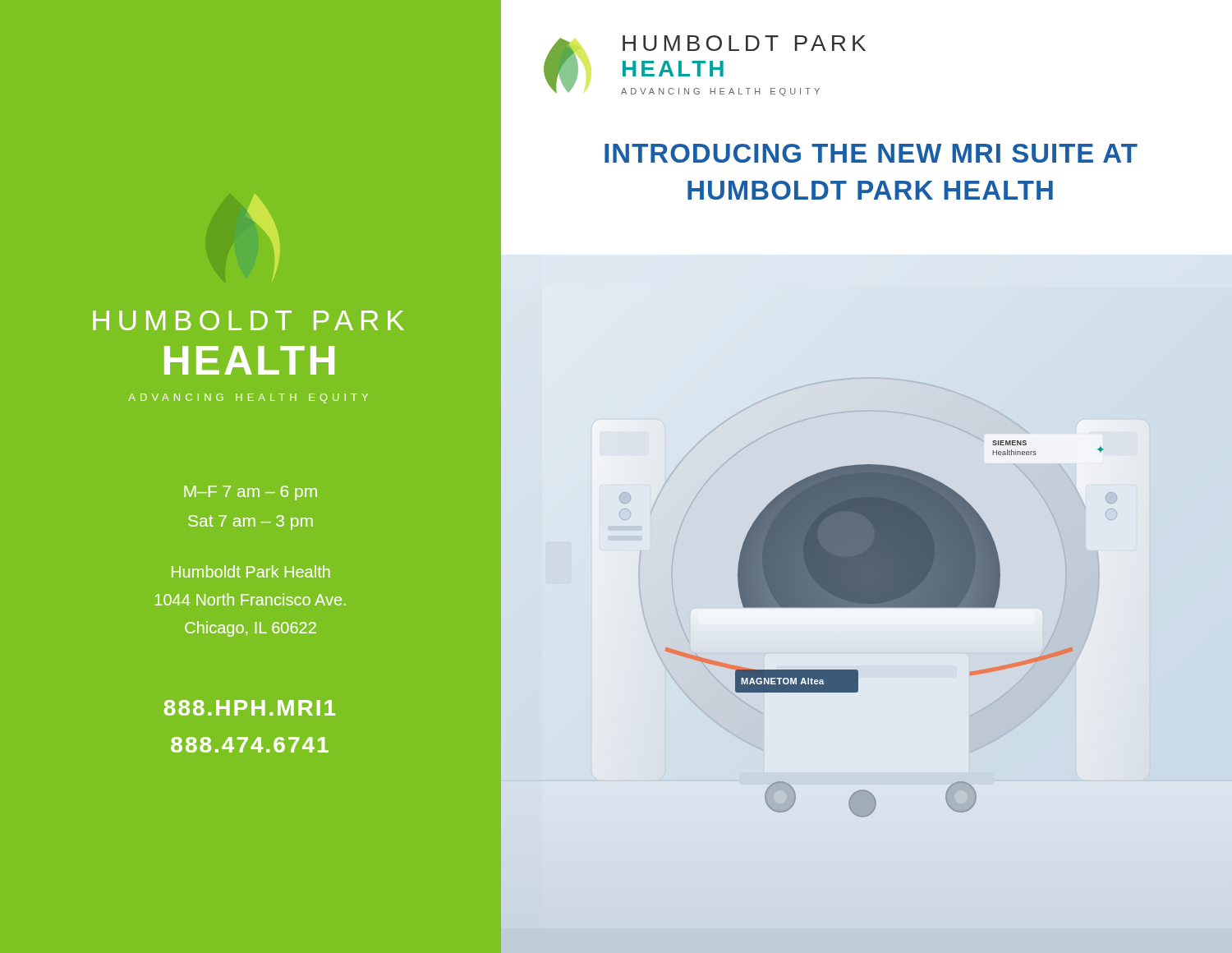Select the photo

867,604
